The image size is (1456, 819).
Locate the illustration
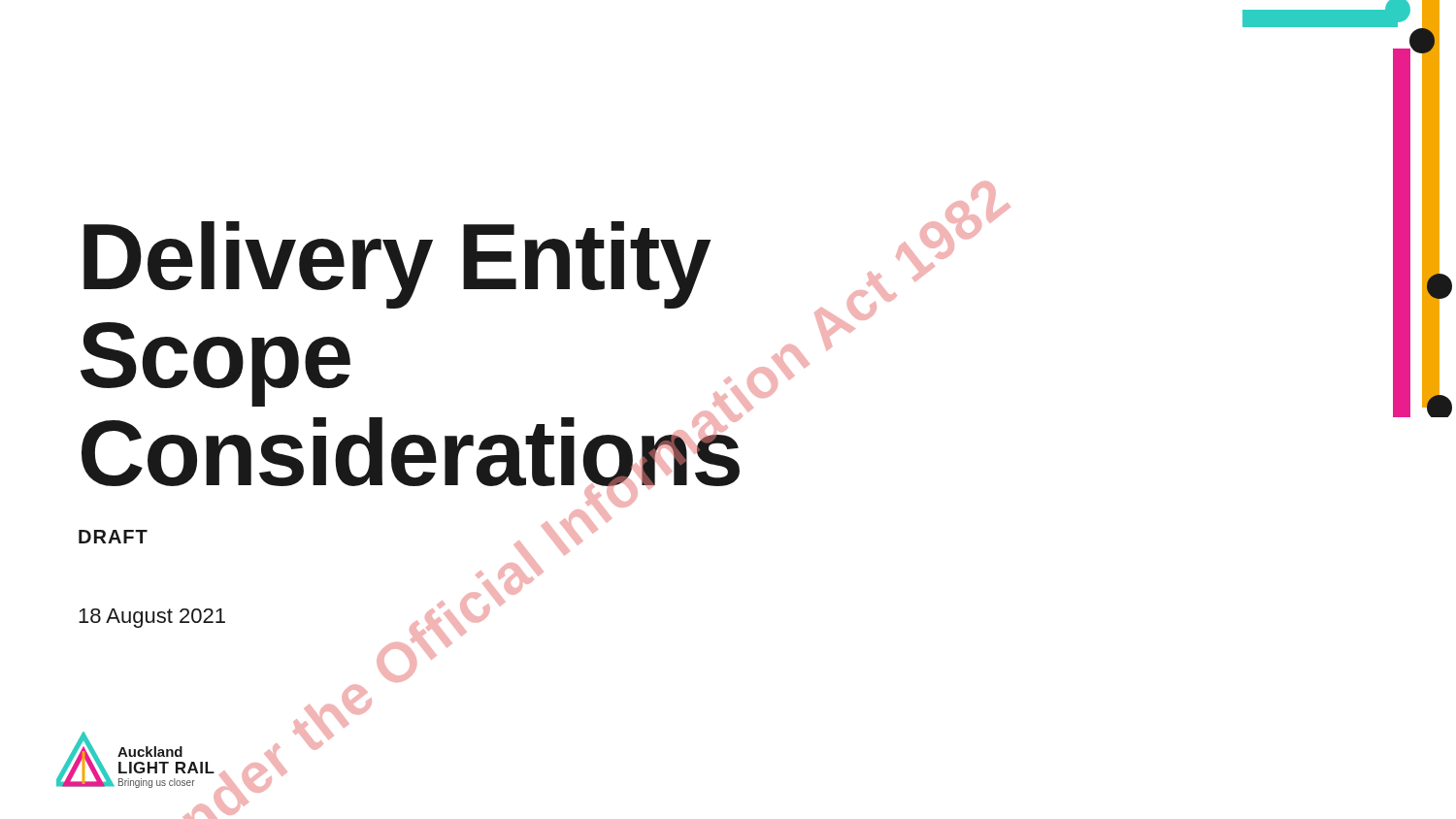[1349, 209]
